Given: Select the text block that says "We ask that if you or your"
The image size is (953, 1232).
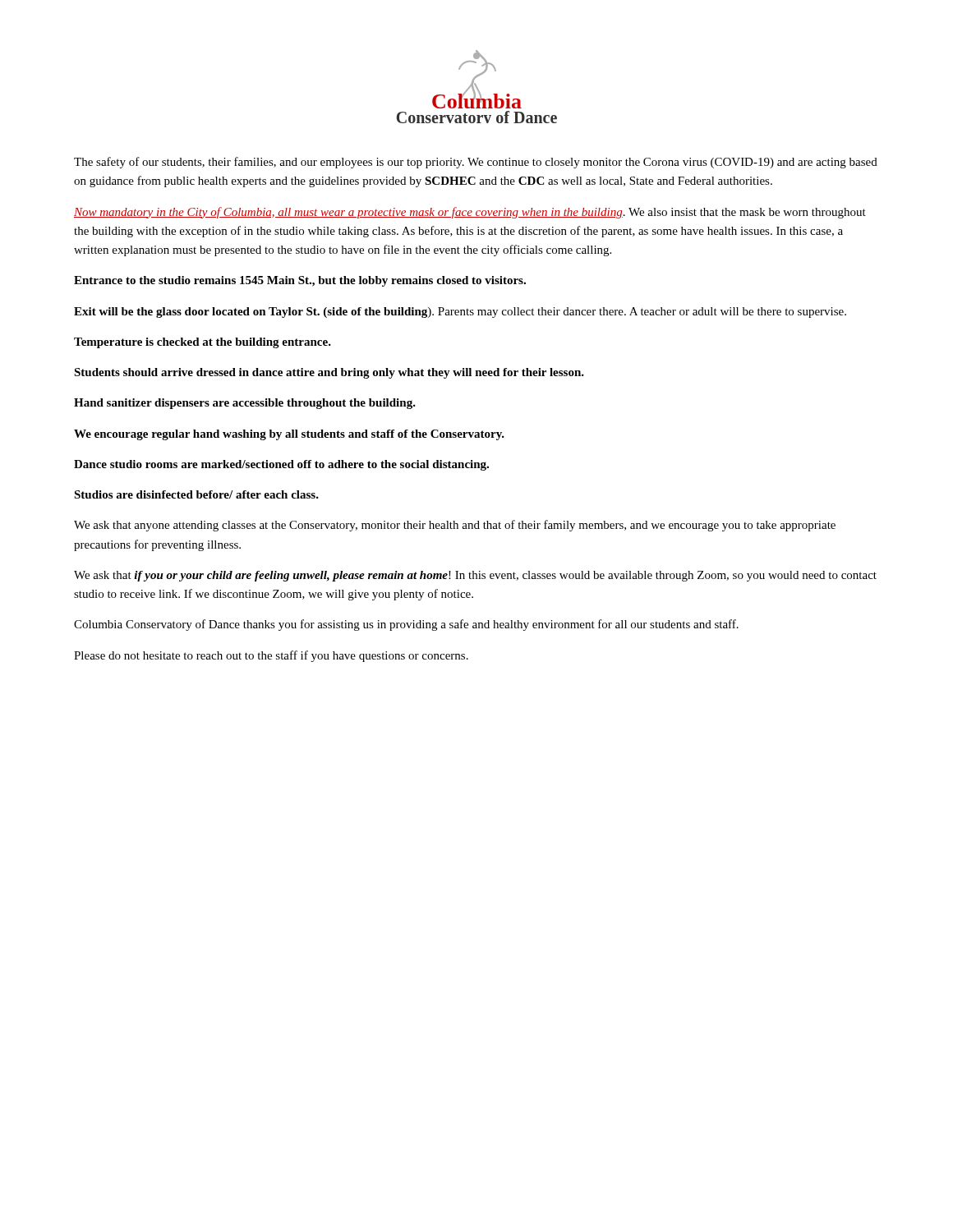Looking at the screenshot, I should tap(476, 585).
